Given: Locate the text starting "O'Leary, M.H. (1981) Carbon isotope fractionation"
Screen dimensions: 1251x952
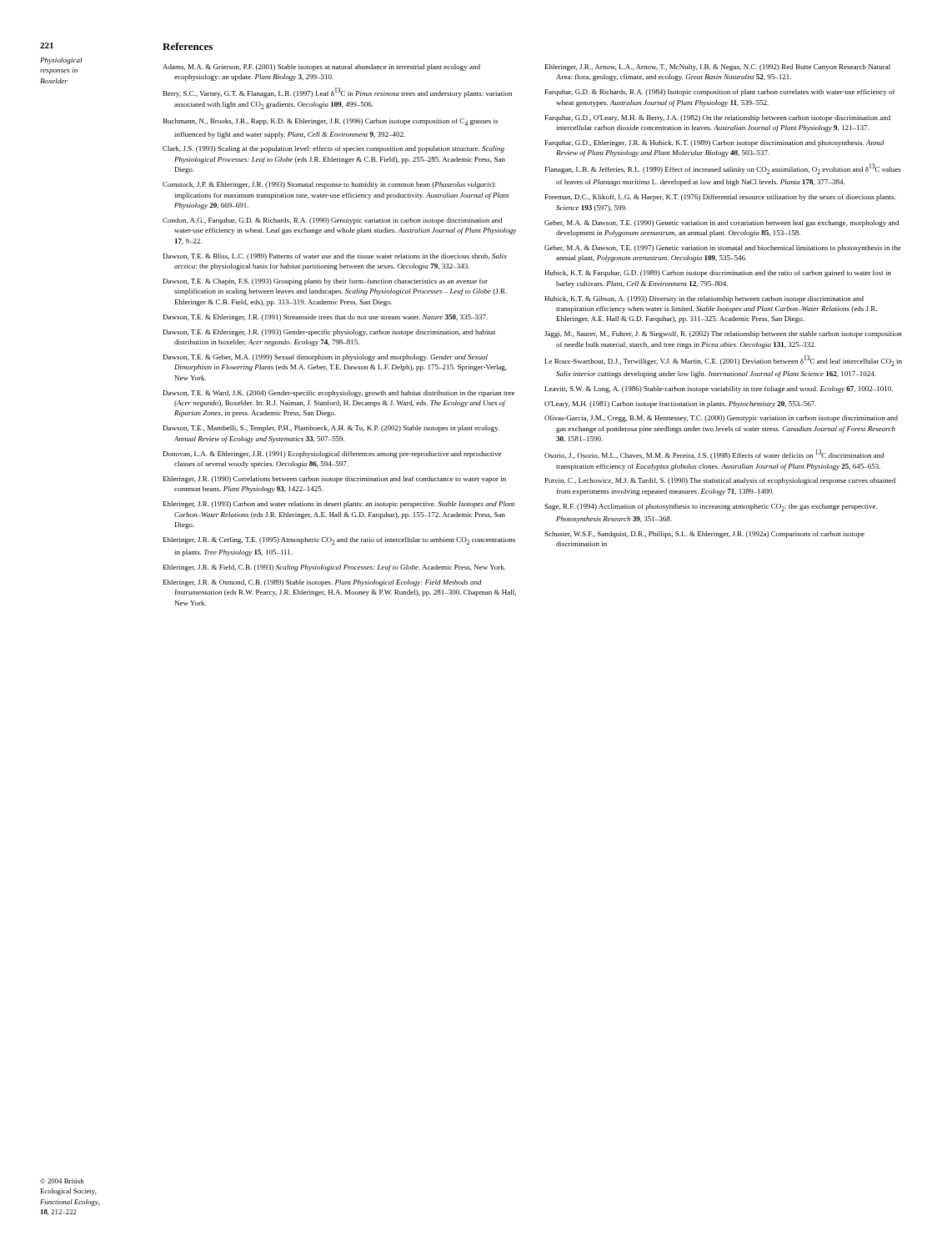Looking at the screenshot, I should point(680,403).
